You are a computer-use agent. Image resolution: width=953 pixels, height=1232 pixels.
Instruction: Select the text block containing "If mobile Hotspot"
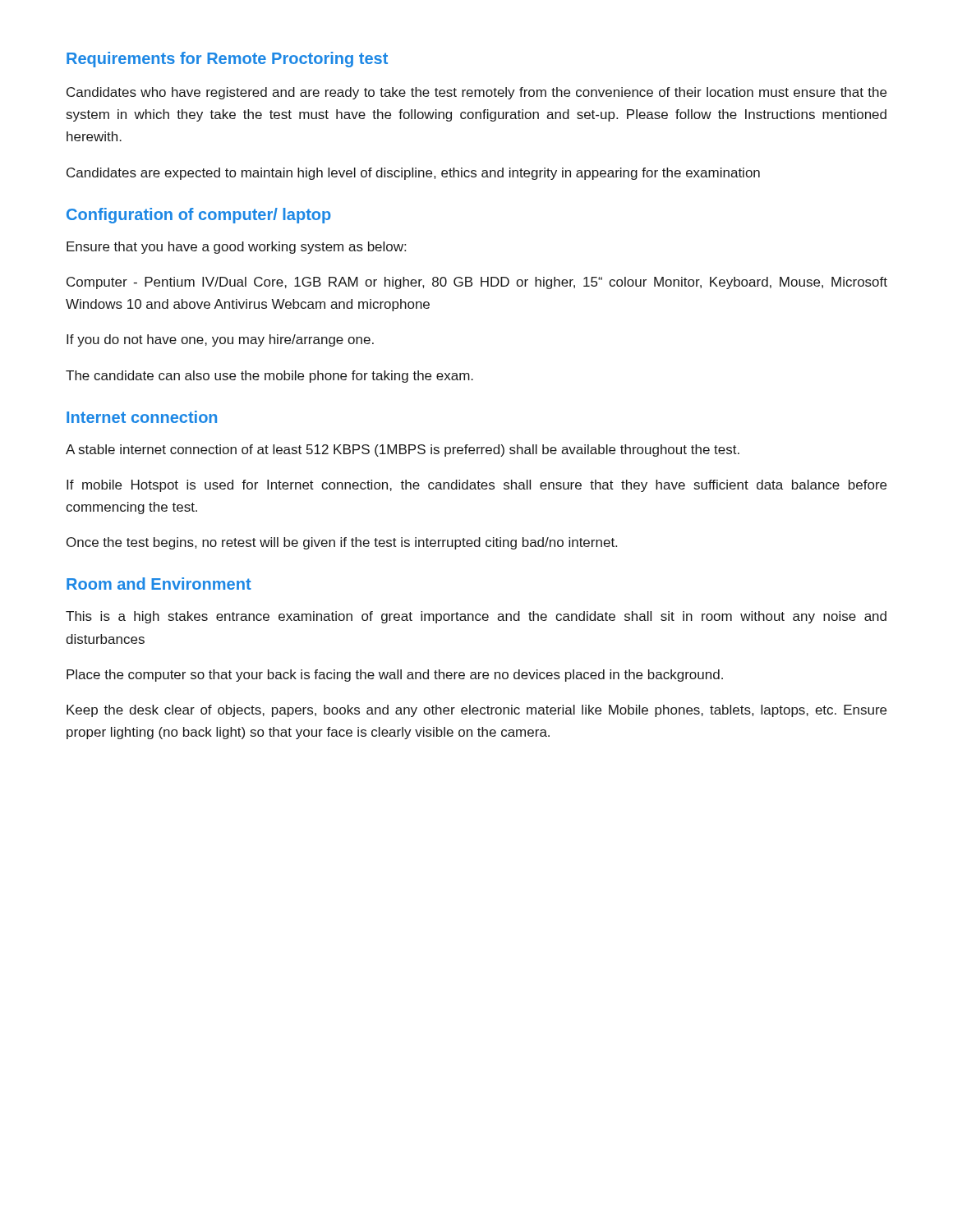476,496
